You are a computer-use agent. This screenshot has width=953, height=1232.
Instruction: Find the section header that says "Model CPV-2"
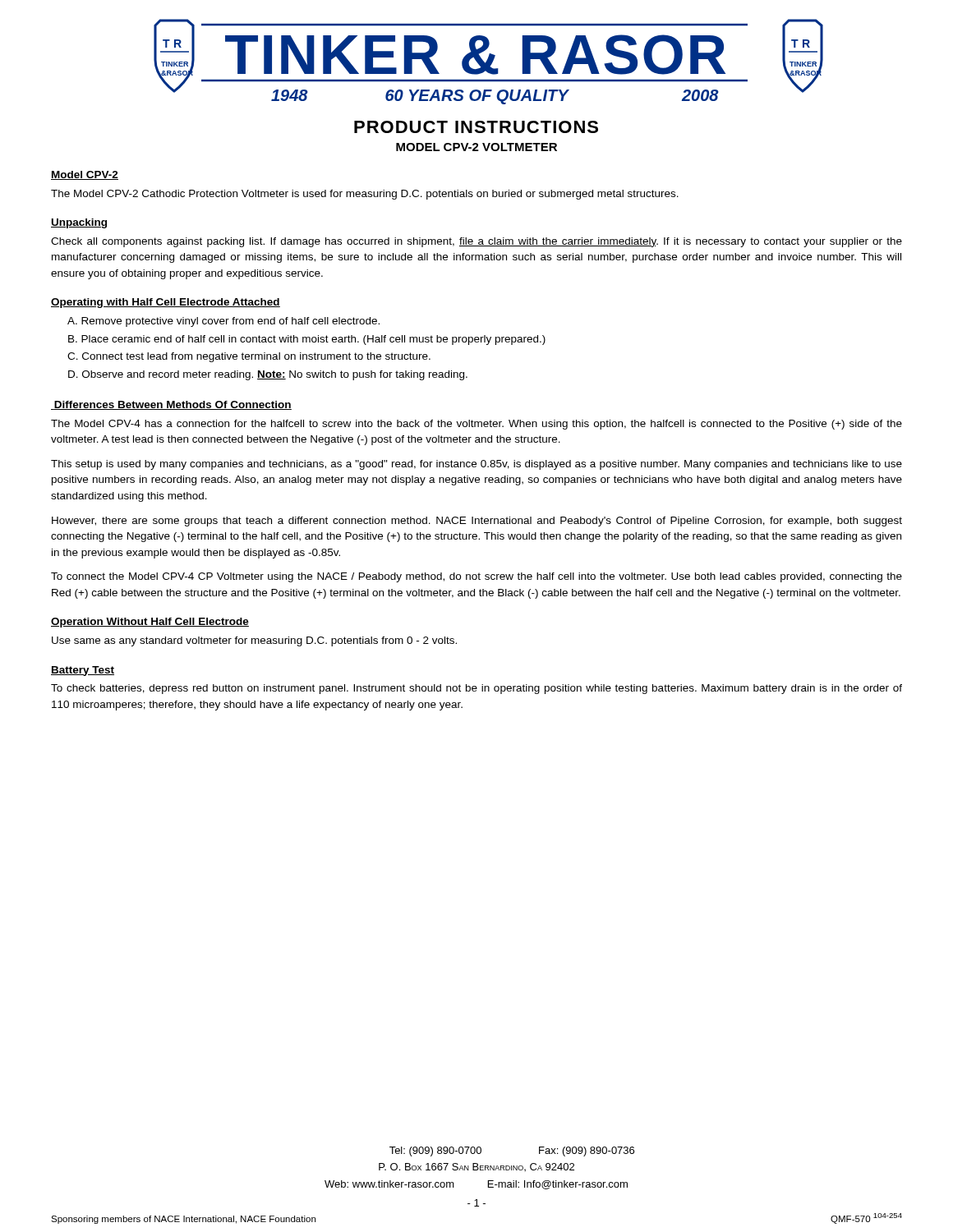coord(84,175)
